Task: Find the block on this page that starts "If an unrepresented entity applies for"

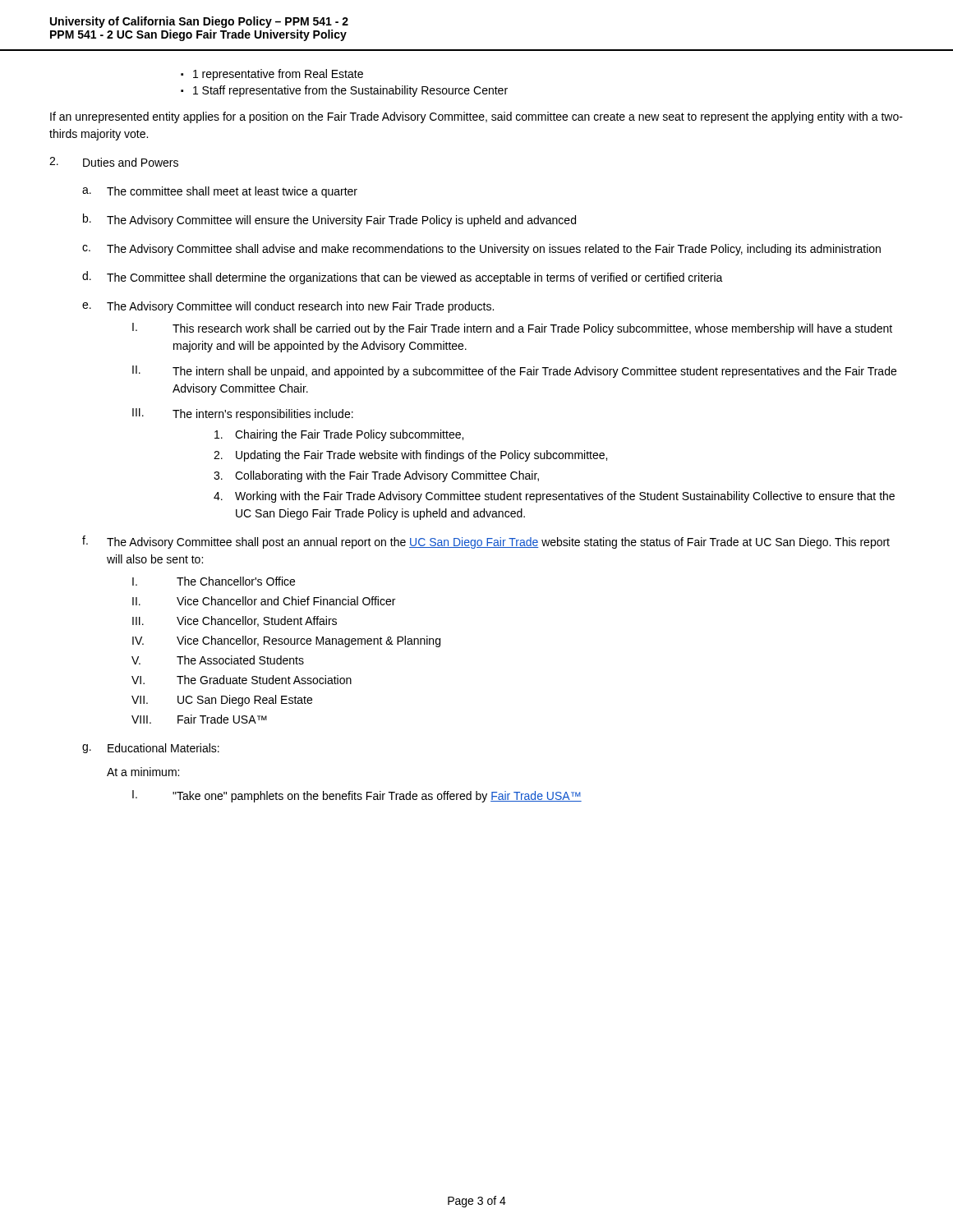Action: (x=476, y=125)
